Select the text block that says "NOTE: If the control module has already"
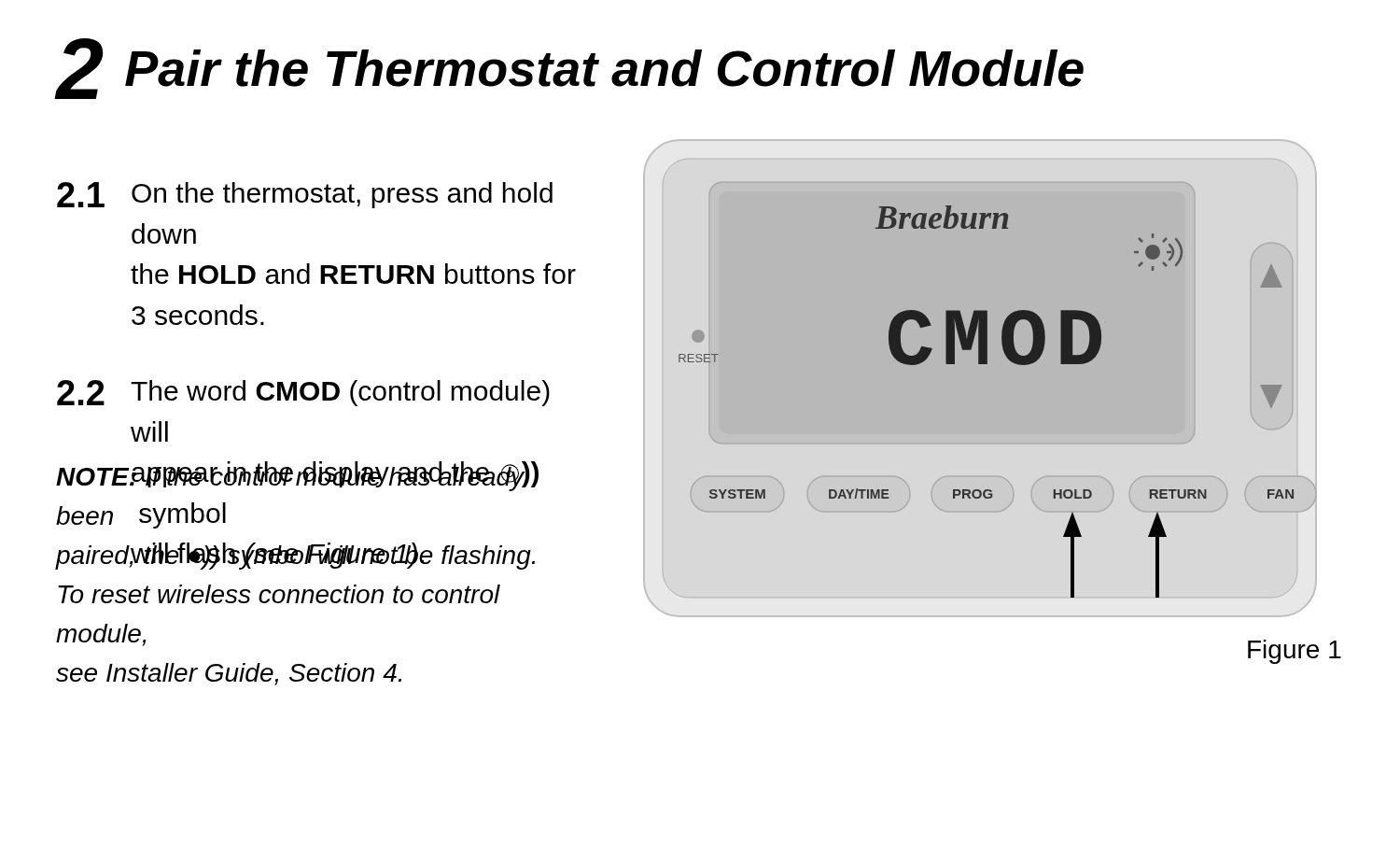The width and height of the screenshot is (1400, 860). (x=297, y=575)
